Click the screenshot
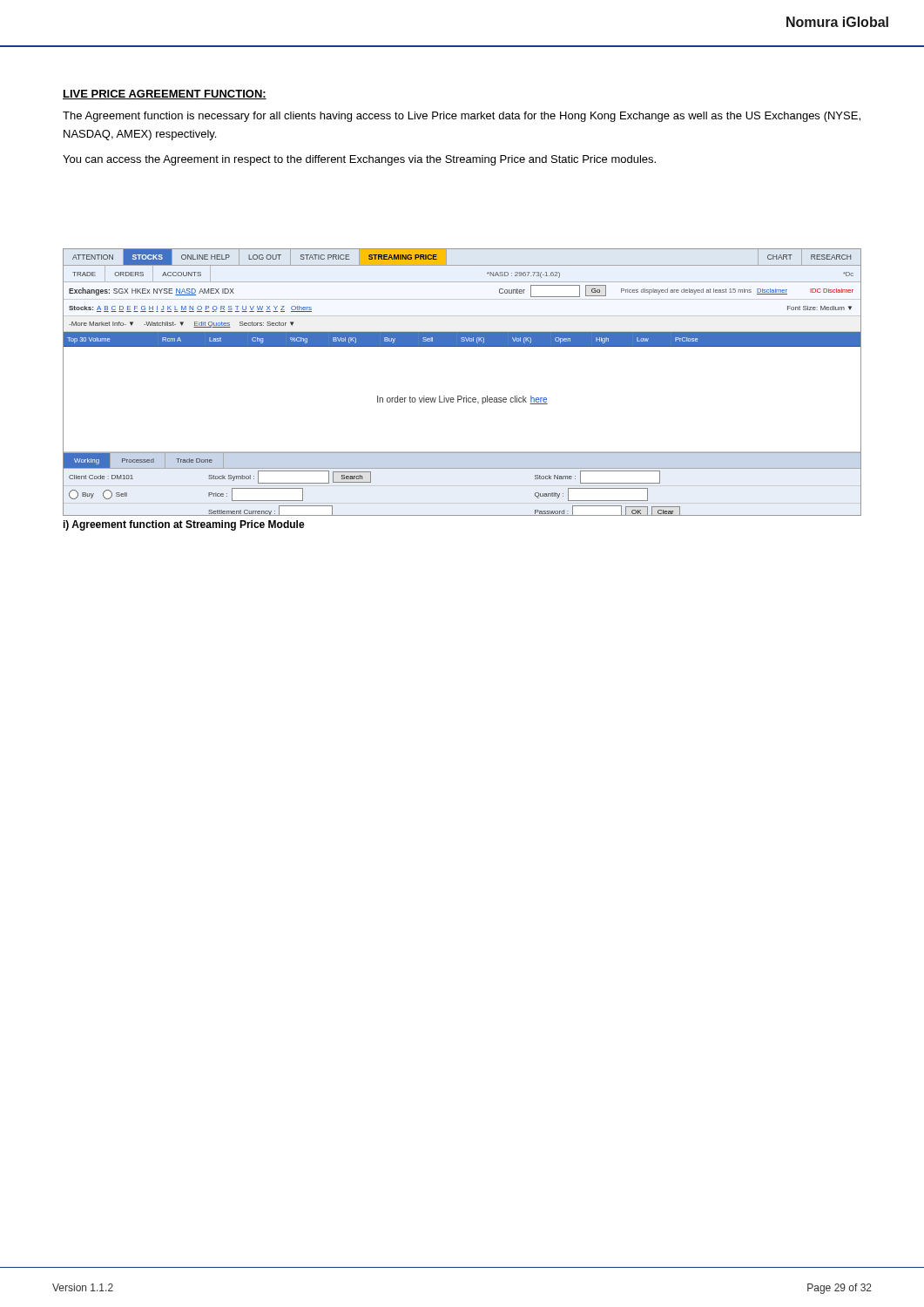924x1307 pixels. 462,382
